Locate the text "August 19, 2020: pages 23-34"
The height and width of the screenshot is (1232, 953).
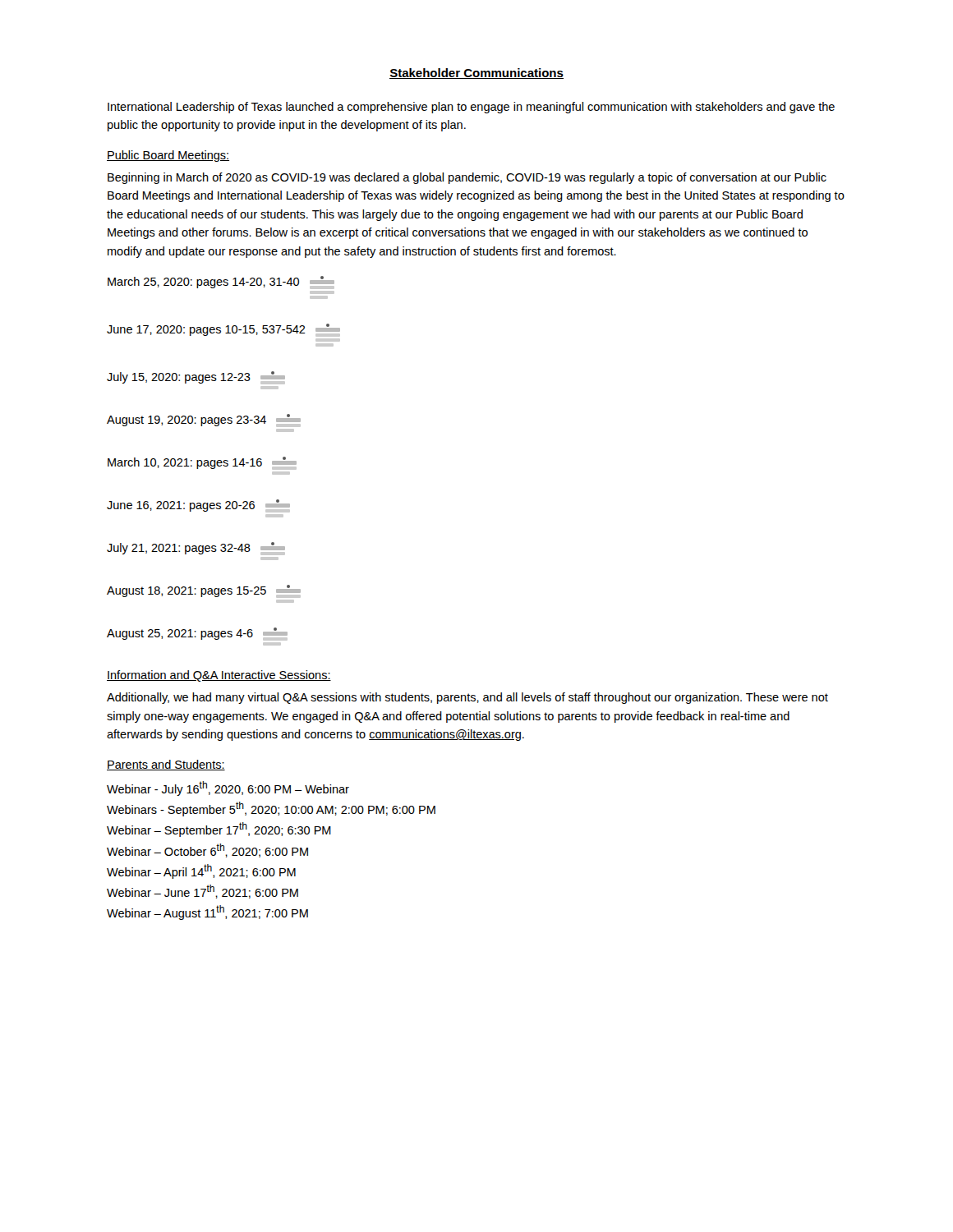(x=206, y=429)
